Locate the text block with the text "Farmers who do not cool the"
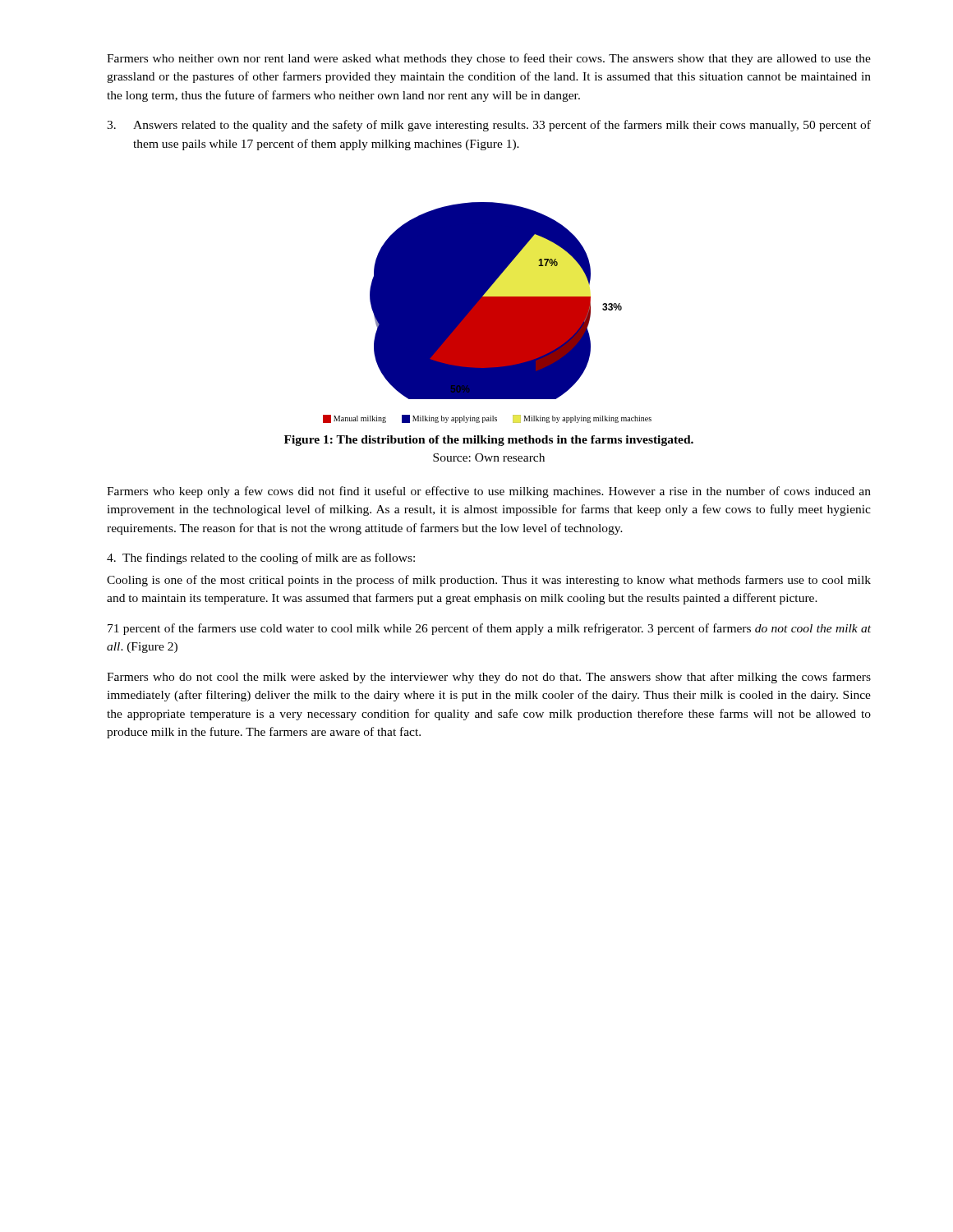The width and height of the screenshot is (953, 1232). coord(489,704)
